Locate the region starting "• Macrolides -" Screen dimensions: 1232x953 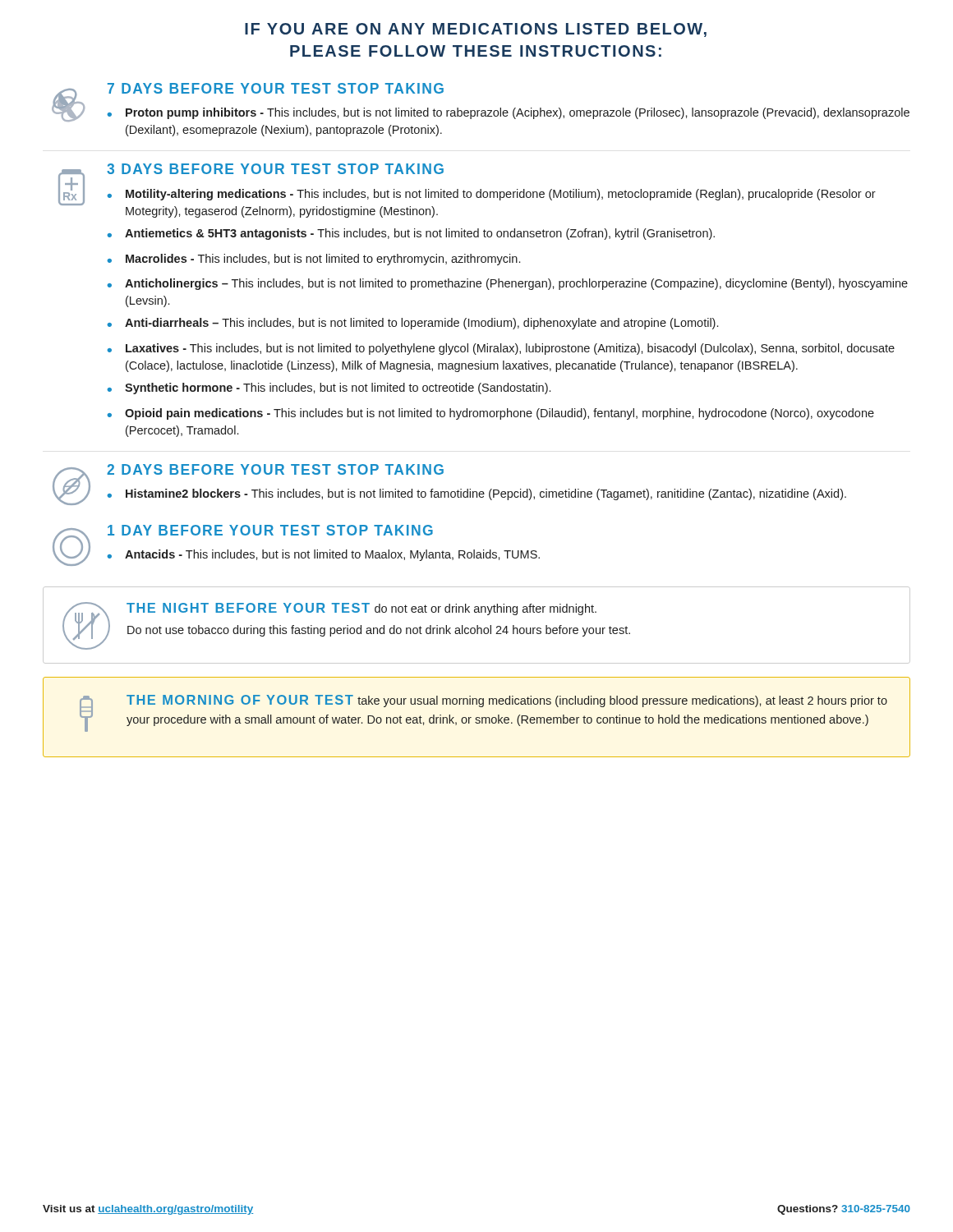pyautogui.click(x=509, y=260)
